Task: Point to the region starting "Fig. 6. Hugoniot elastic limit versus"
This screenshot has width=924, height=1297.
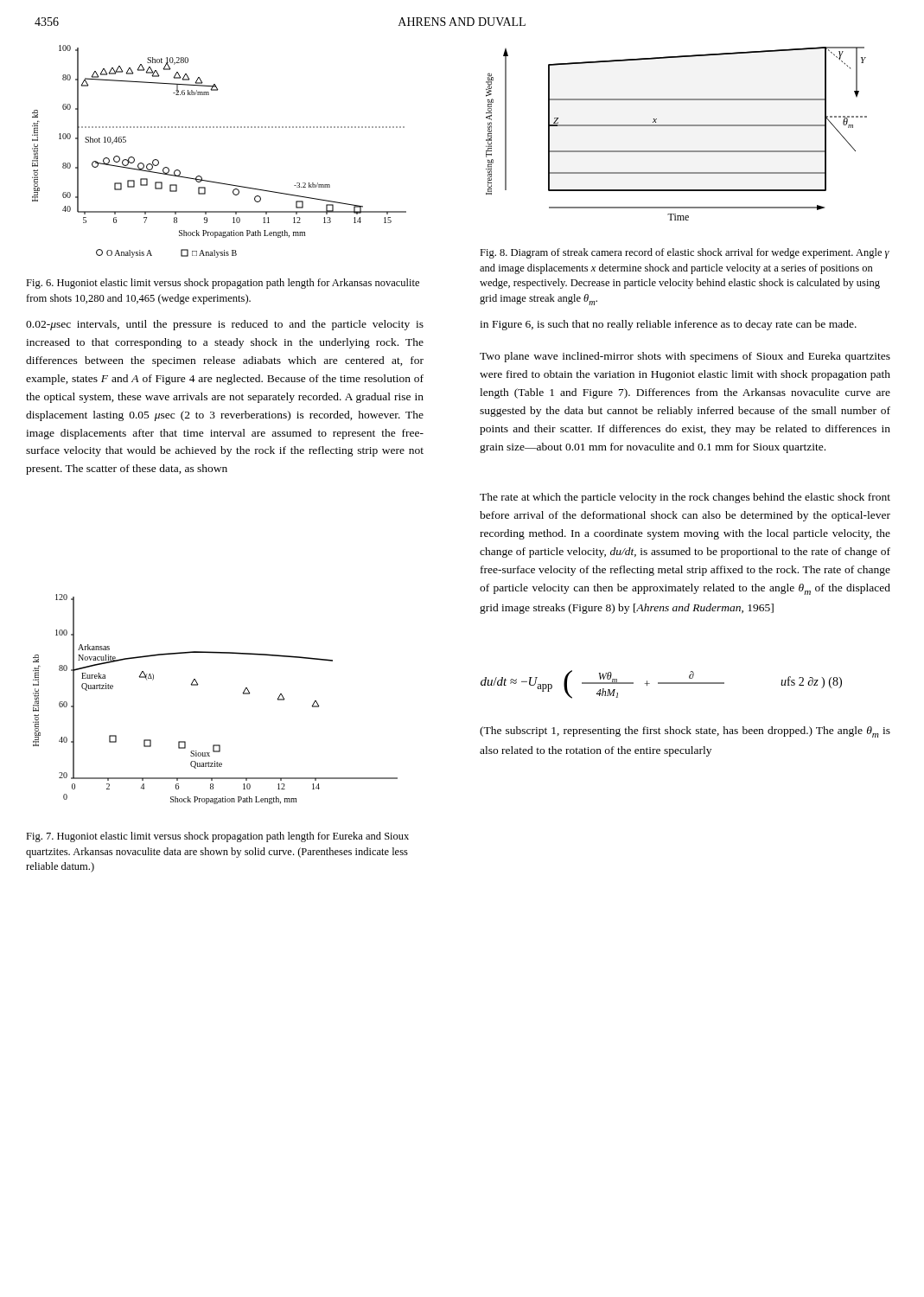Action: point(223,290)
